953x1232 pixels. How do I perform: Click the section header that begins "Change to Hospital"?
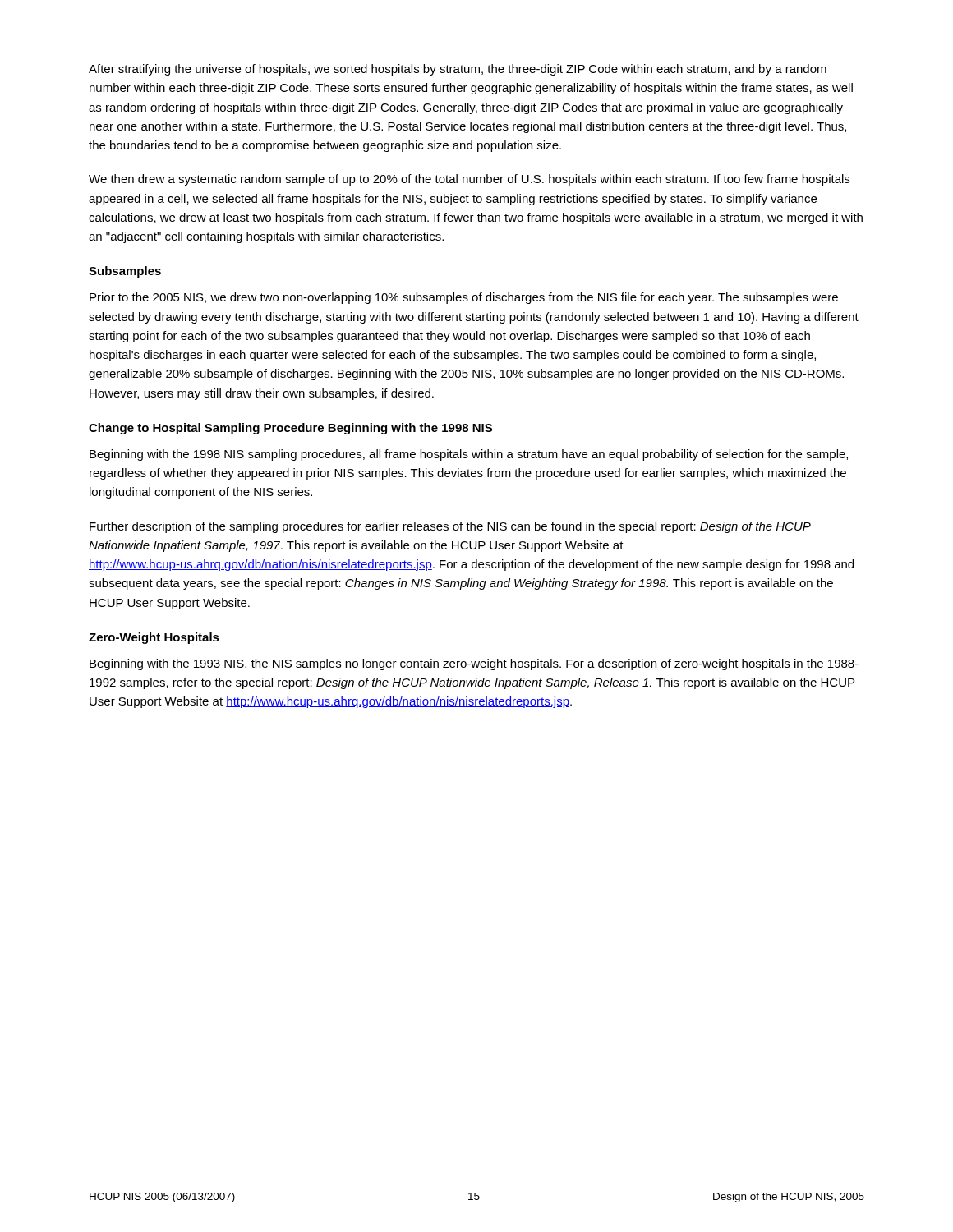[x=291, y=427]
